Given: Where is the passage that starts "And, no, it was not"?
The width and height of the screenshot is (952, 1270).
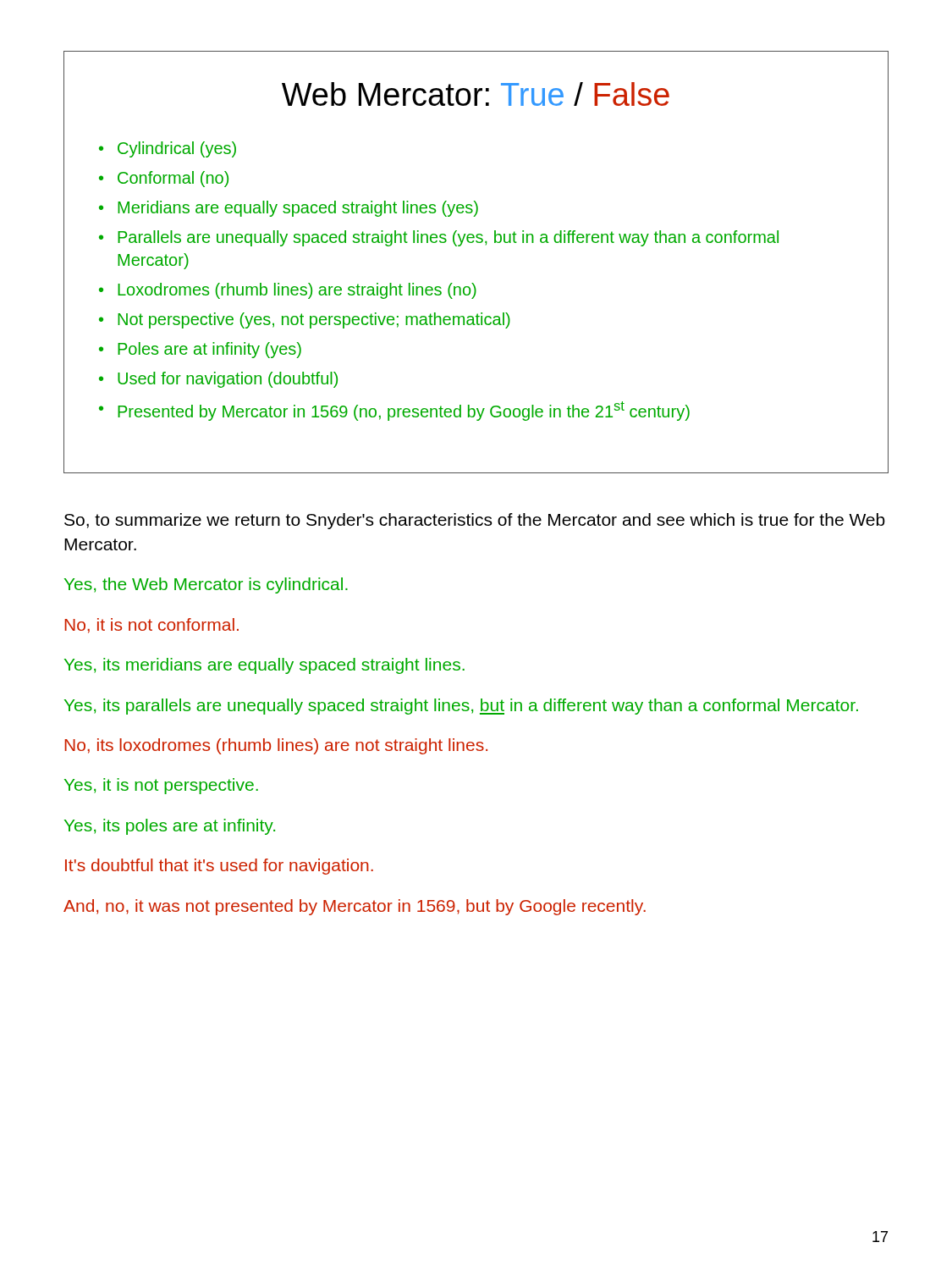Looking at the screenshot, I should (x=355, y=905).
